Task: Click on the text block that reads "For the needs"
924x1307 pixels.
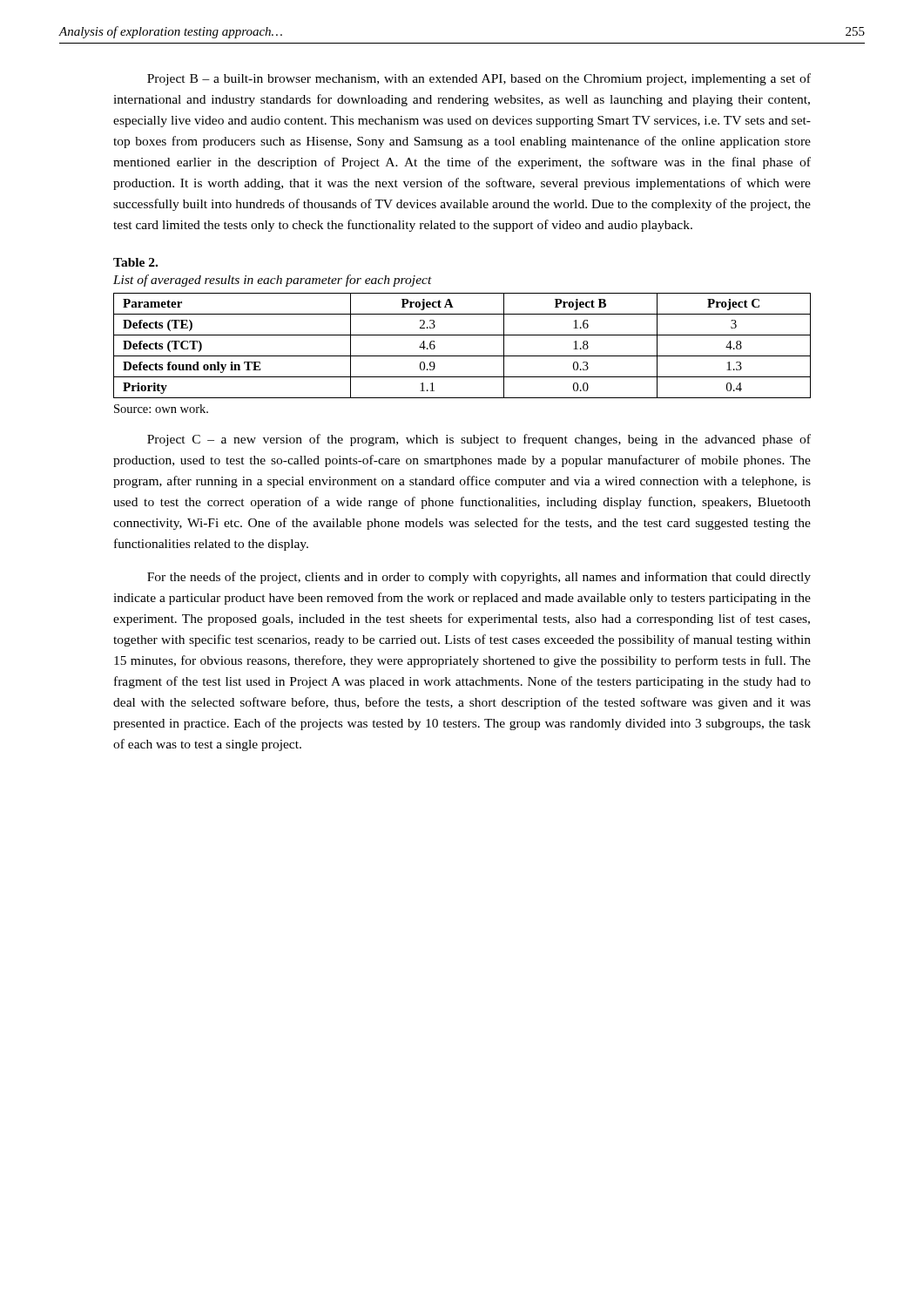Action: (462, 661)
